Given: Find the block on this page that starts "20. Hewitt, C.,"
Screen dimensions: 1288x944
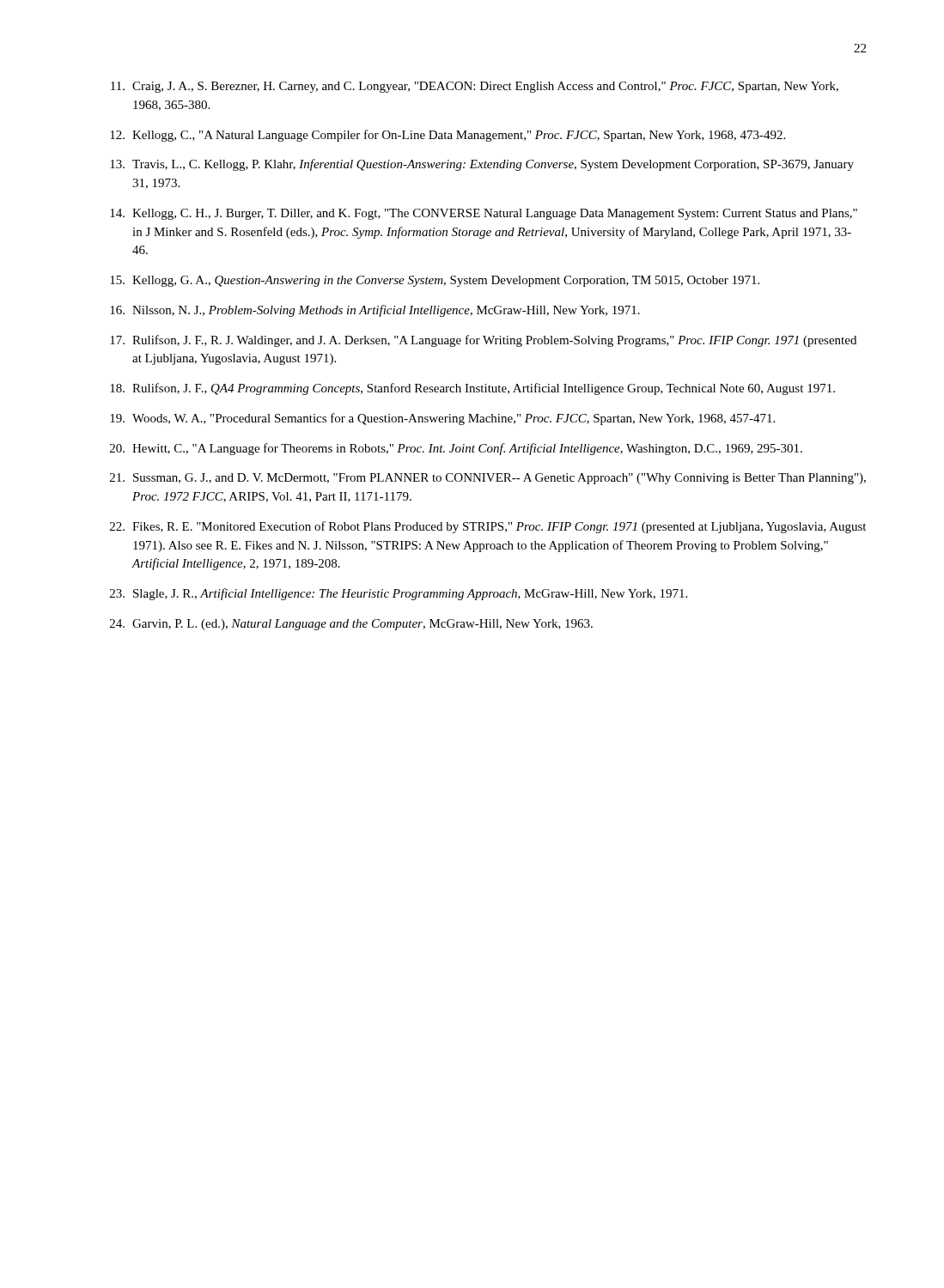Looking at the screenshot, I should (x=476, y=449).
